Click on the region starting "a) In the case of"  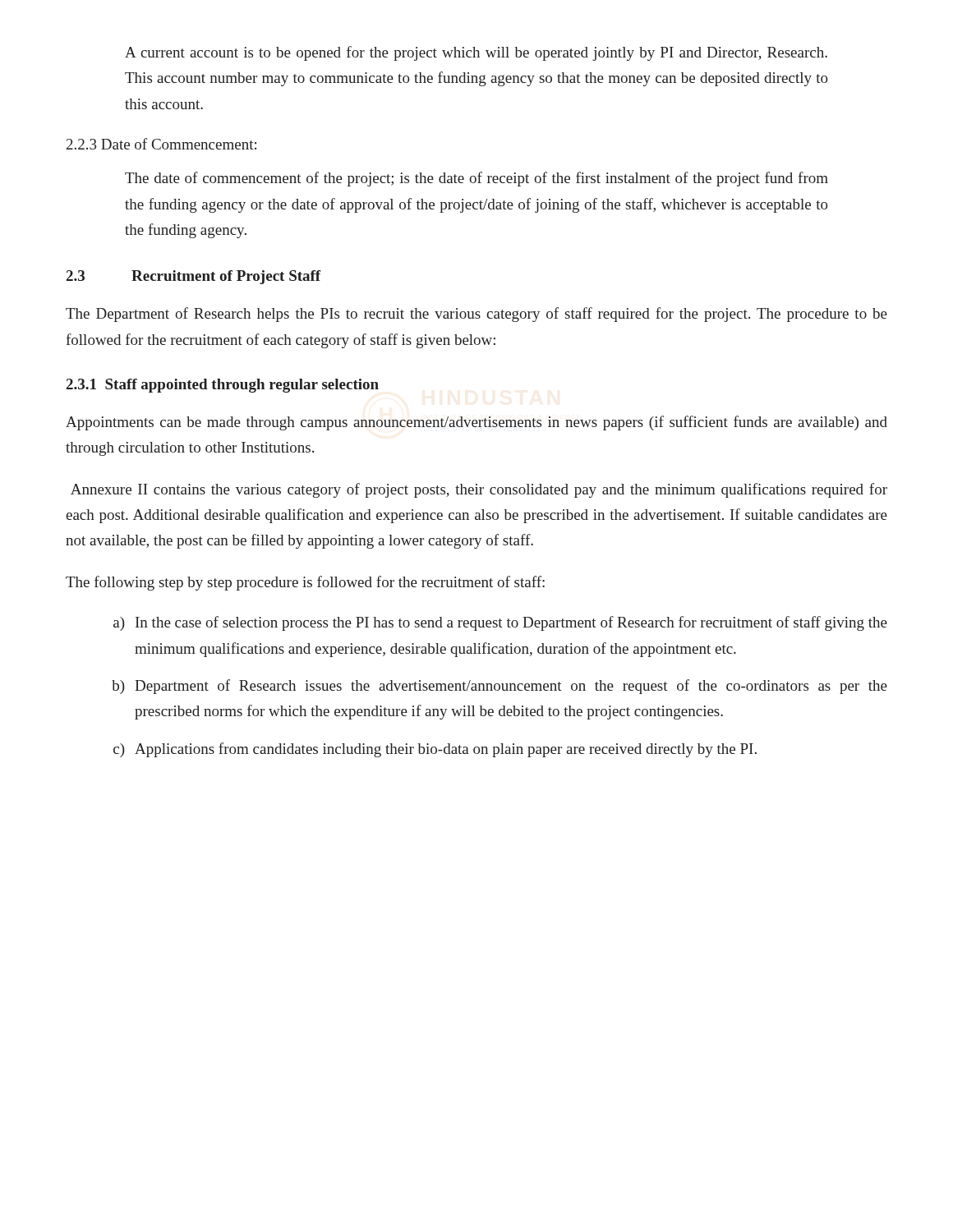[x=495, y=635]
